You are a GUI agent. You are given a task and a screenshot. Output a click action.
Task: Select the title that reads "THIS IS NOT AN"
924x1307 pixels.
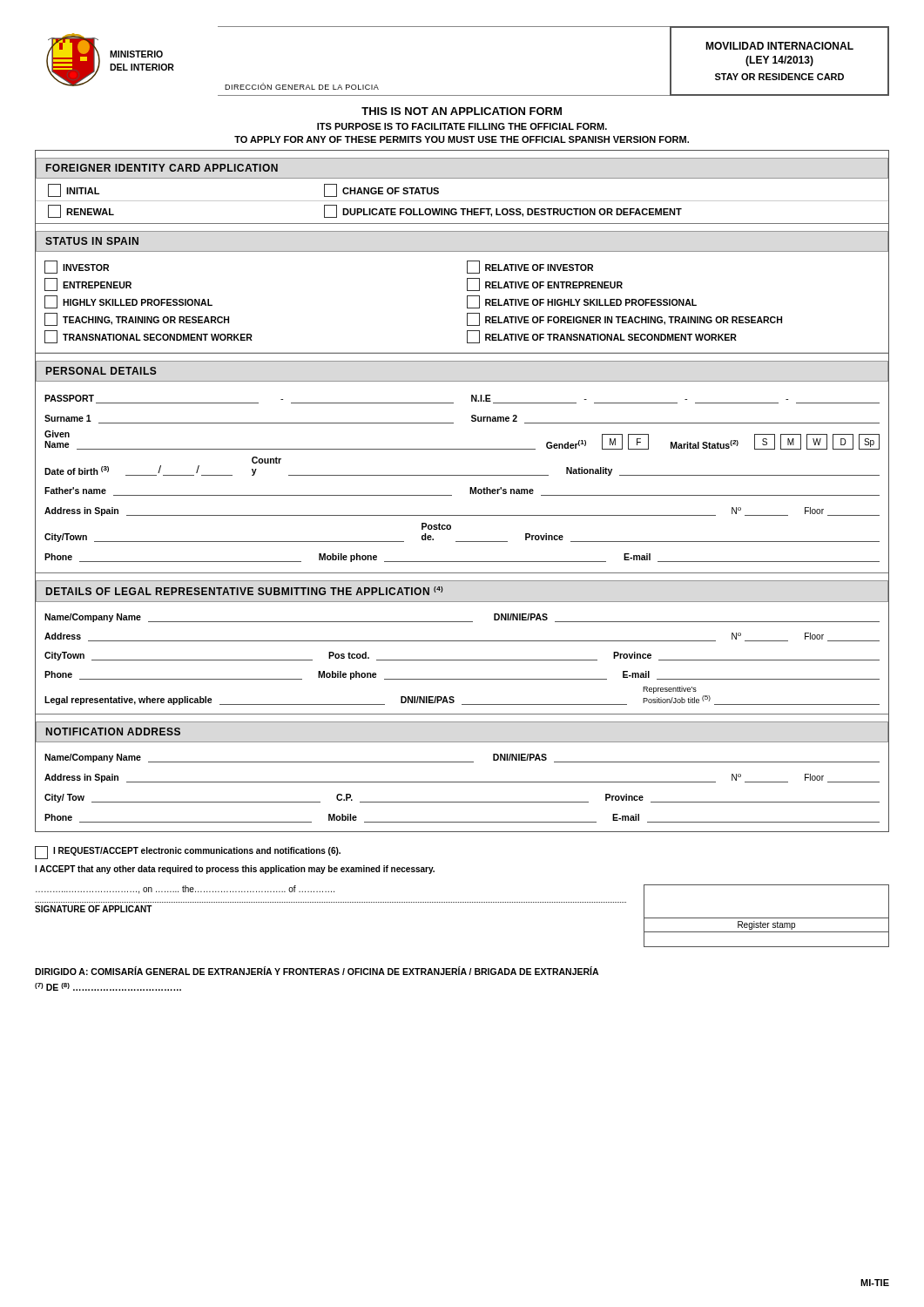click(x=462, y=111)
